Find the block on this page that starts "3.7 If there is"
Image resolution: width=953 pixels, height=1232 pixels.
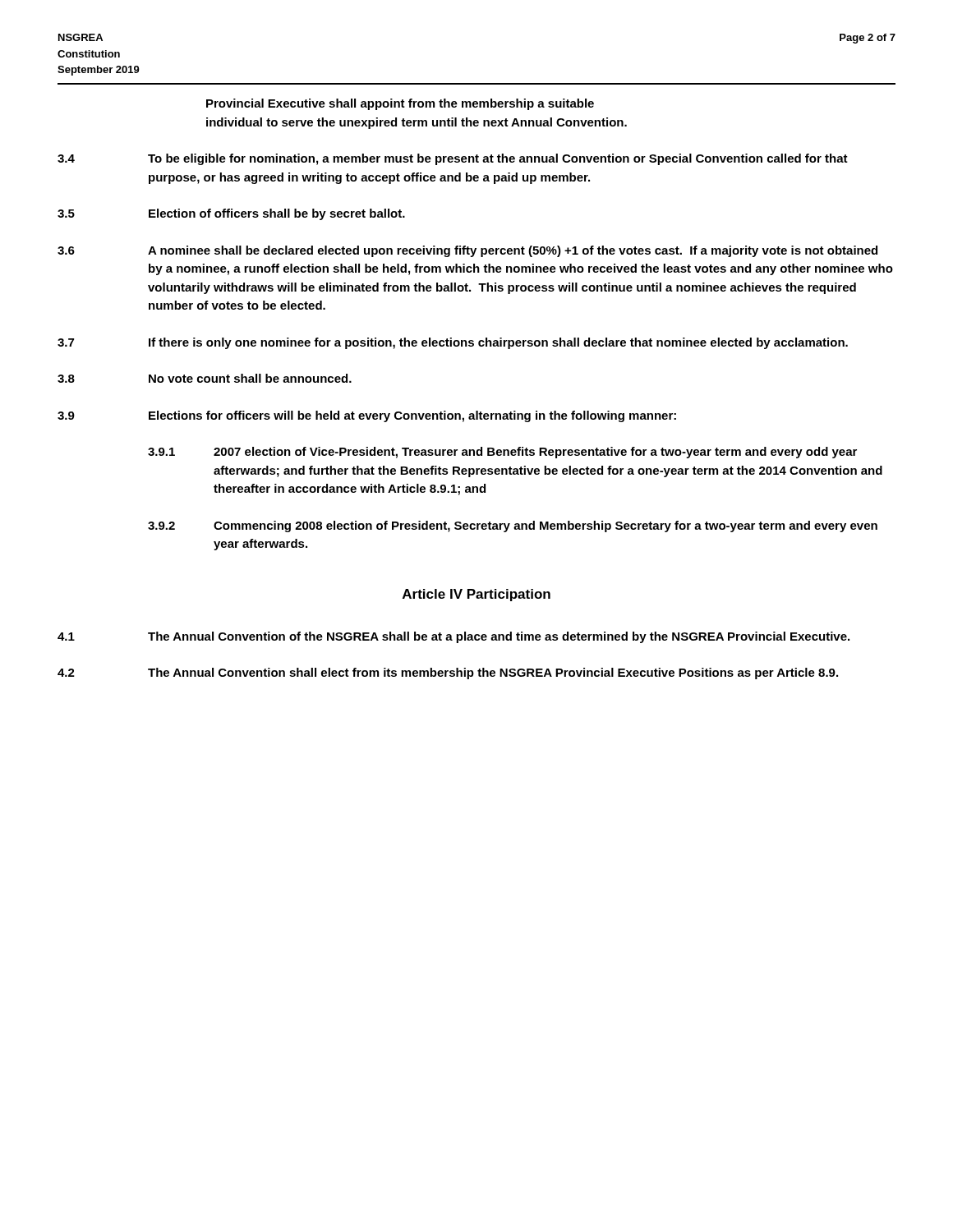pos(476,342)
